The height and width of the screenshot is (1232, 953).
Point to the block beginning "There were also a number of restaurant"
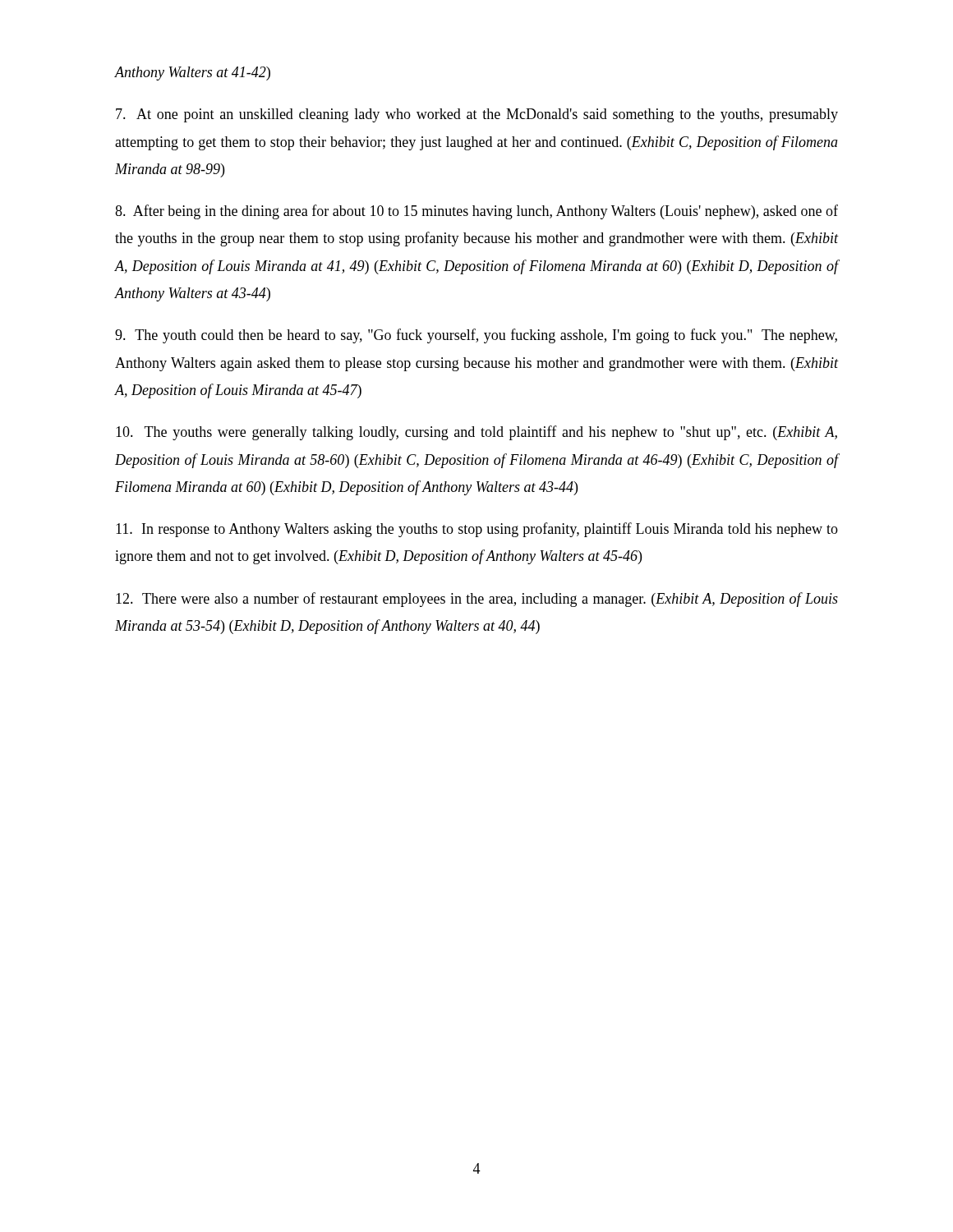[x=476, y=613]
